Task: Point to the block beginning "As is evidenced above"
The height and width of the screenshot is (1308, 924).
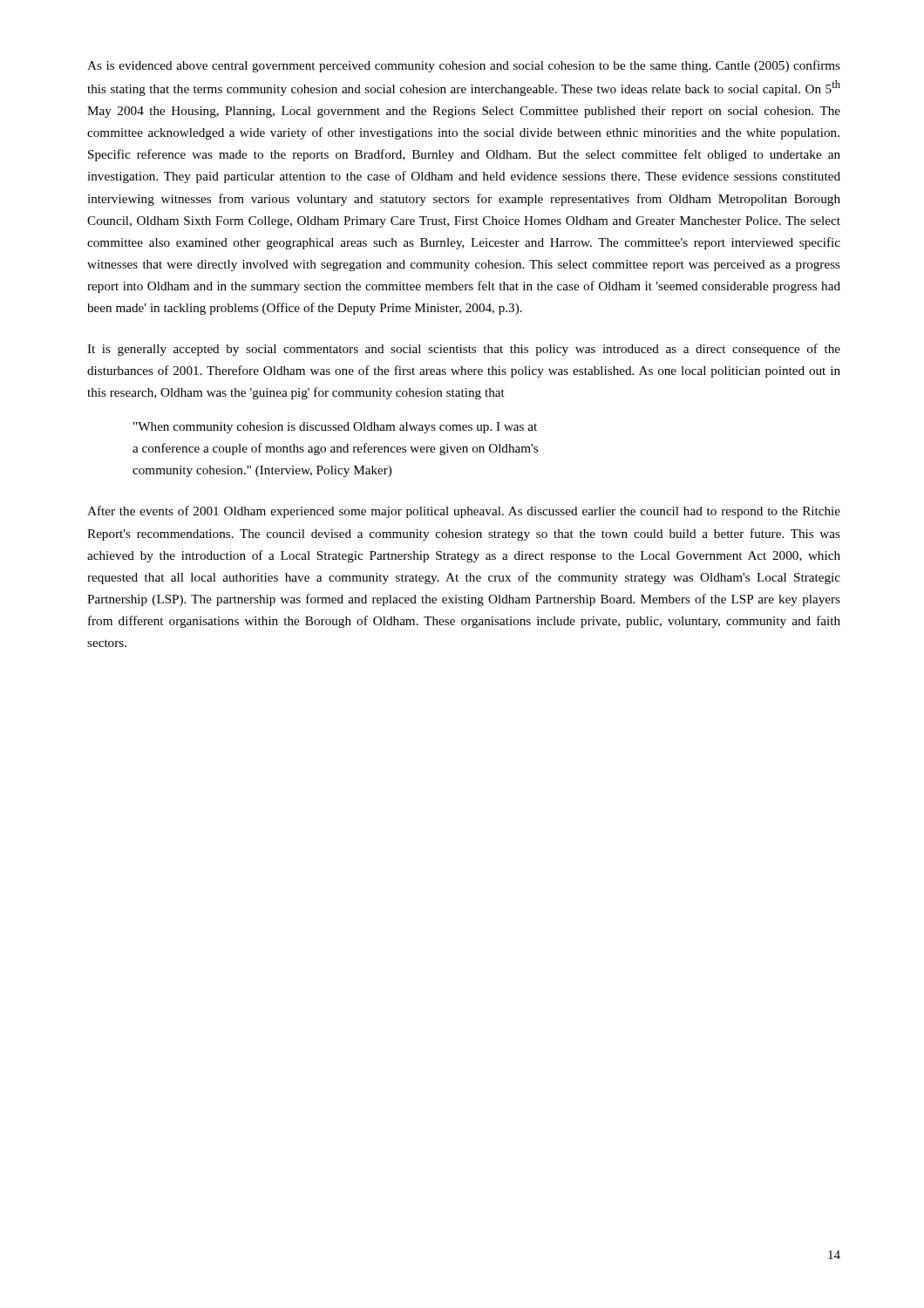Action: [464, 186]
